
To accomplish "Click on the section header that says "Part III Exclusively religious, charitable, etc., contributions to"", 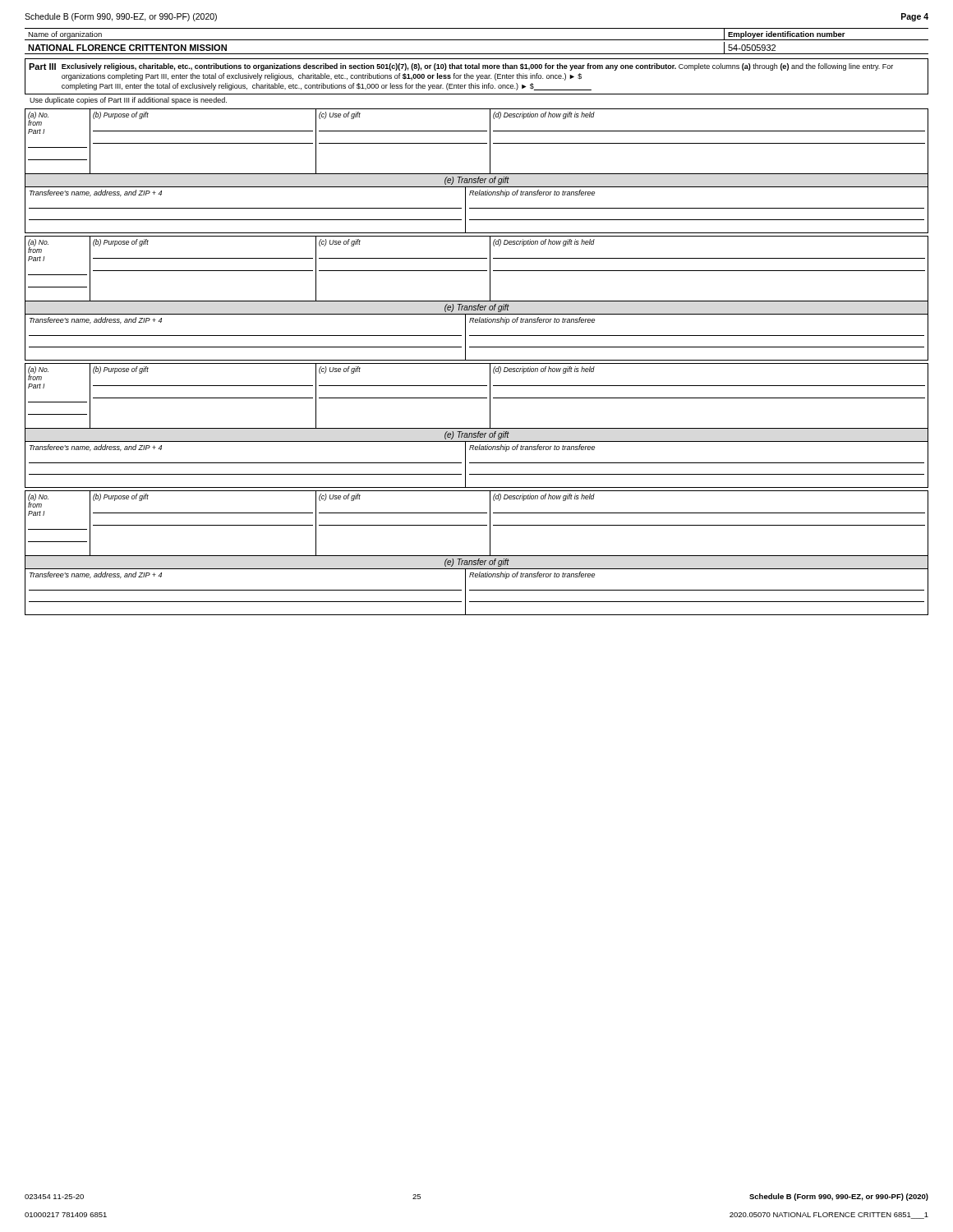I will pos(476,77).
